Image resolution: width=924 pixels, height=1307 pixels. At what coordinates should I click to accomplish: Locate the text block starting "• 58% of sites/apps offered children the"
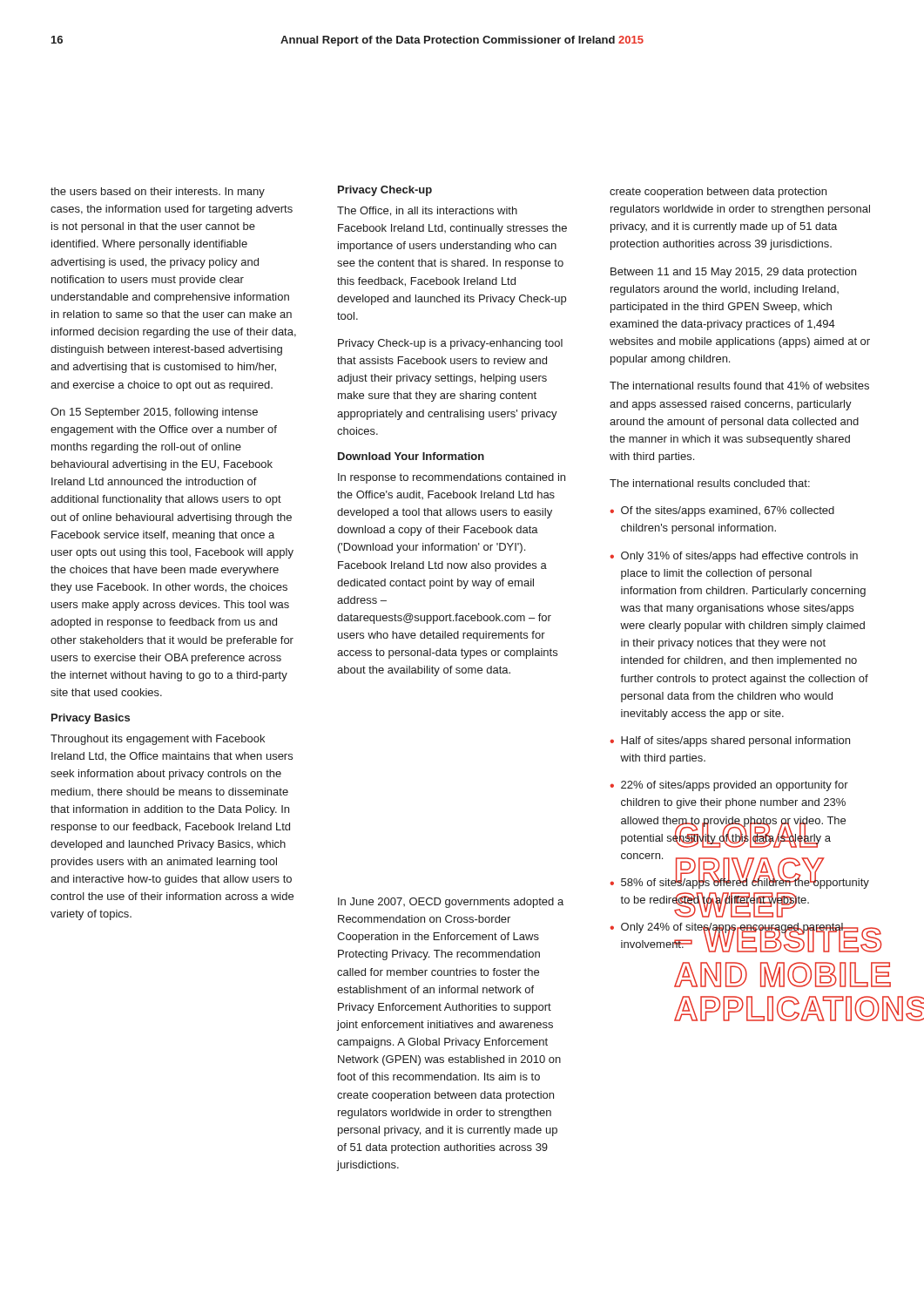[x=740, y=891]
